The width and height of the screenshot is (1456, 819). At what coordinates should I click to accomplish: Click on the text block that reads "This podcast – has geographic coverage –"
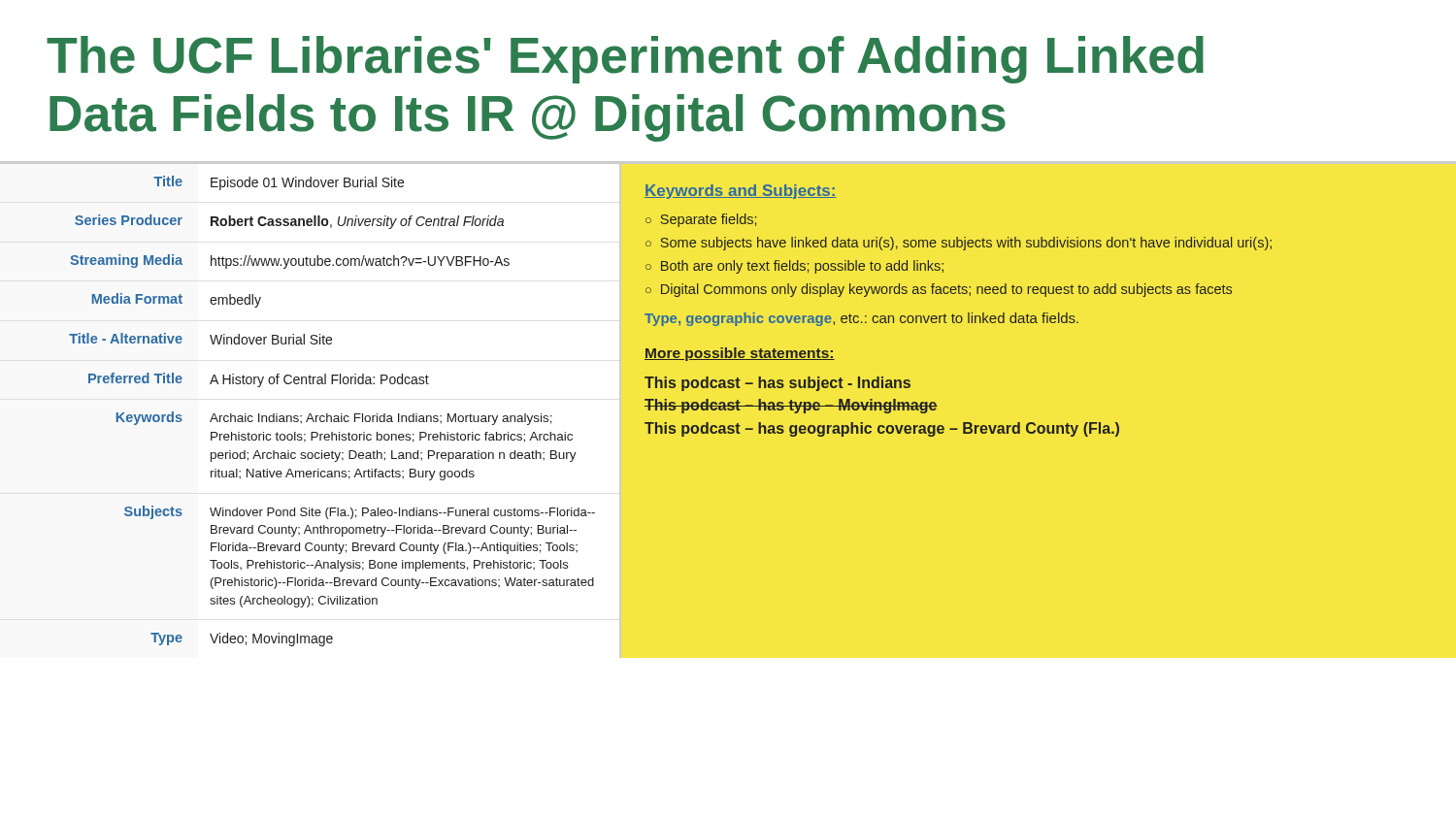coord(882,429)
